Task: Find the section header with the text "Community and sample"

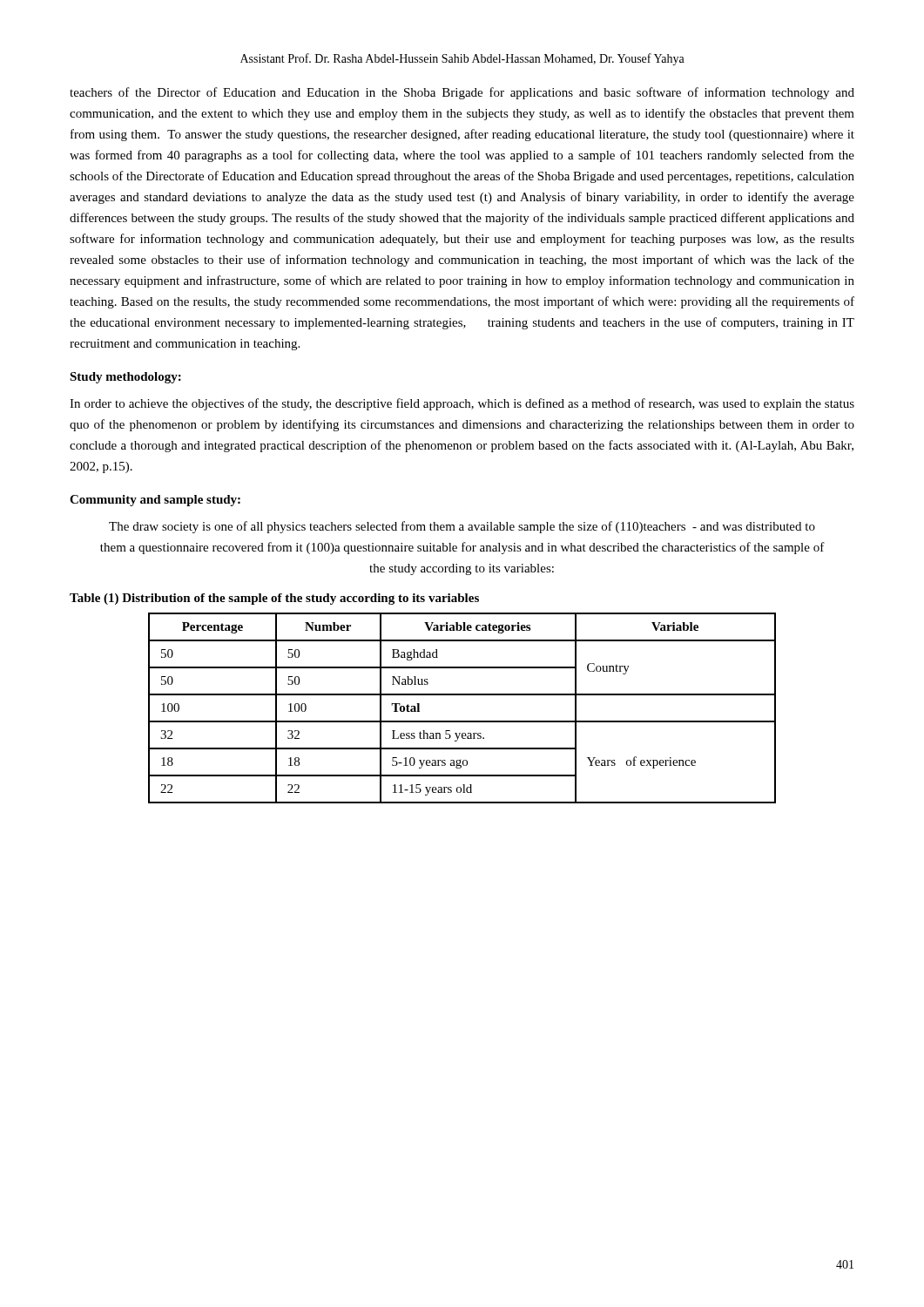Action: point(156,499)
